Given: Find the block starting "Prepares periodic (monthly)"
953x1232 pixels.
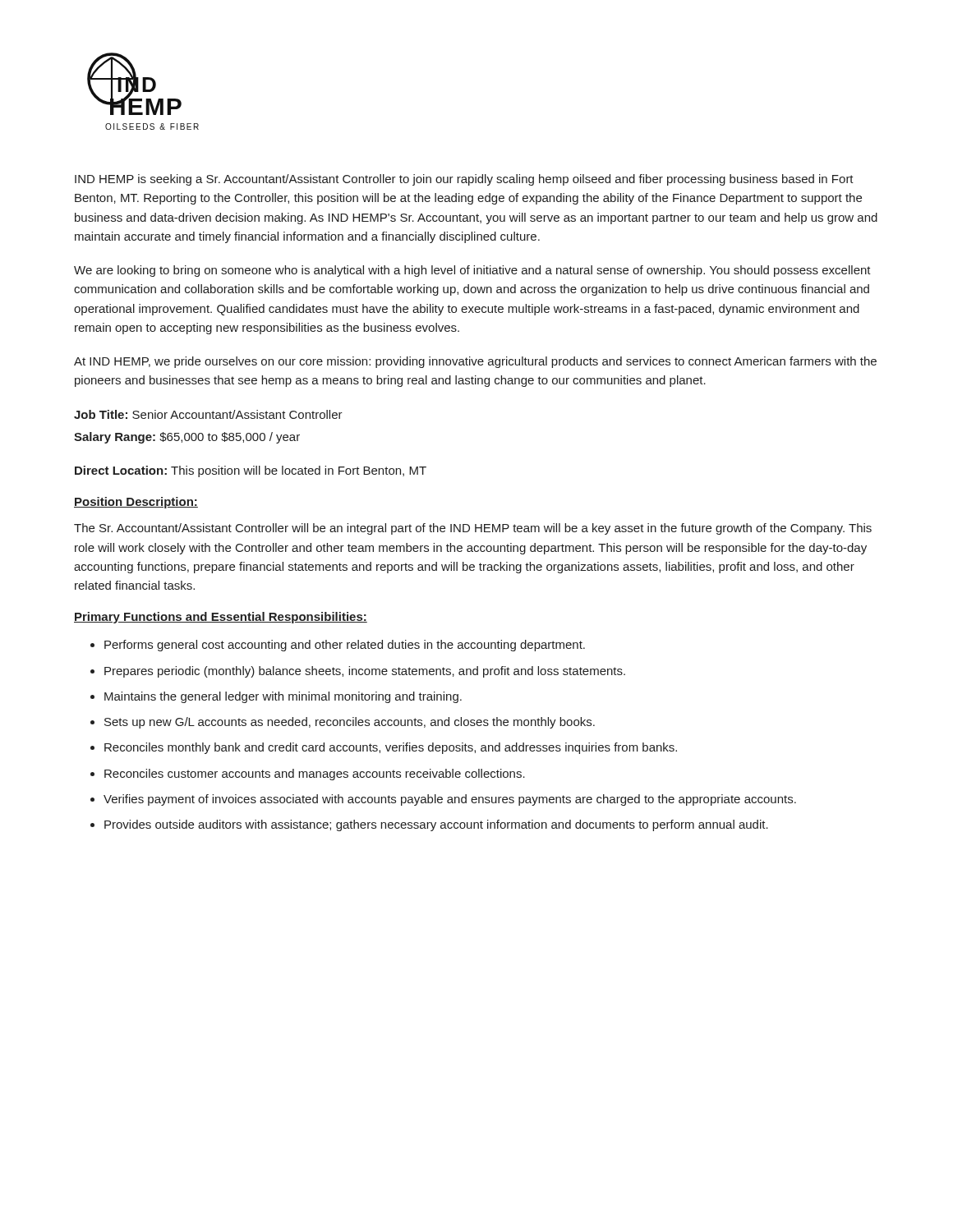Looking at the screenshot, I should tap(365, 670).
